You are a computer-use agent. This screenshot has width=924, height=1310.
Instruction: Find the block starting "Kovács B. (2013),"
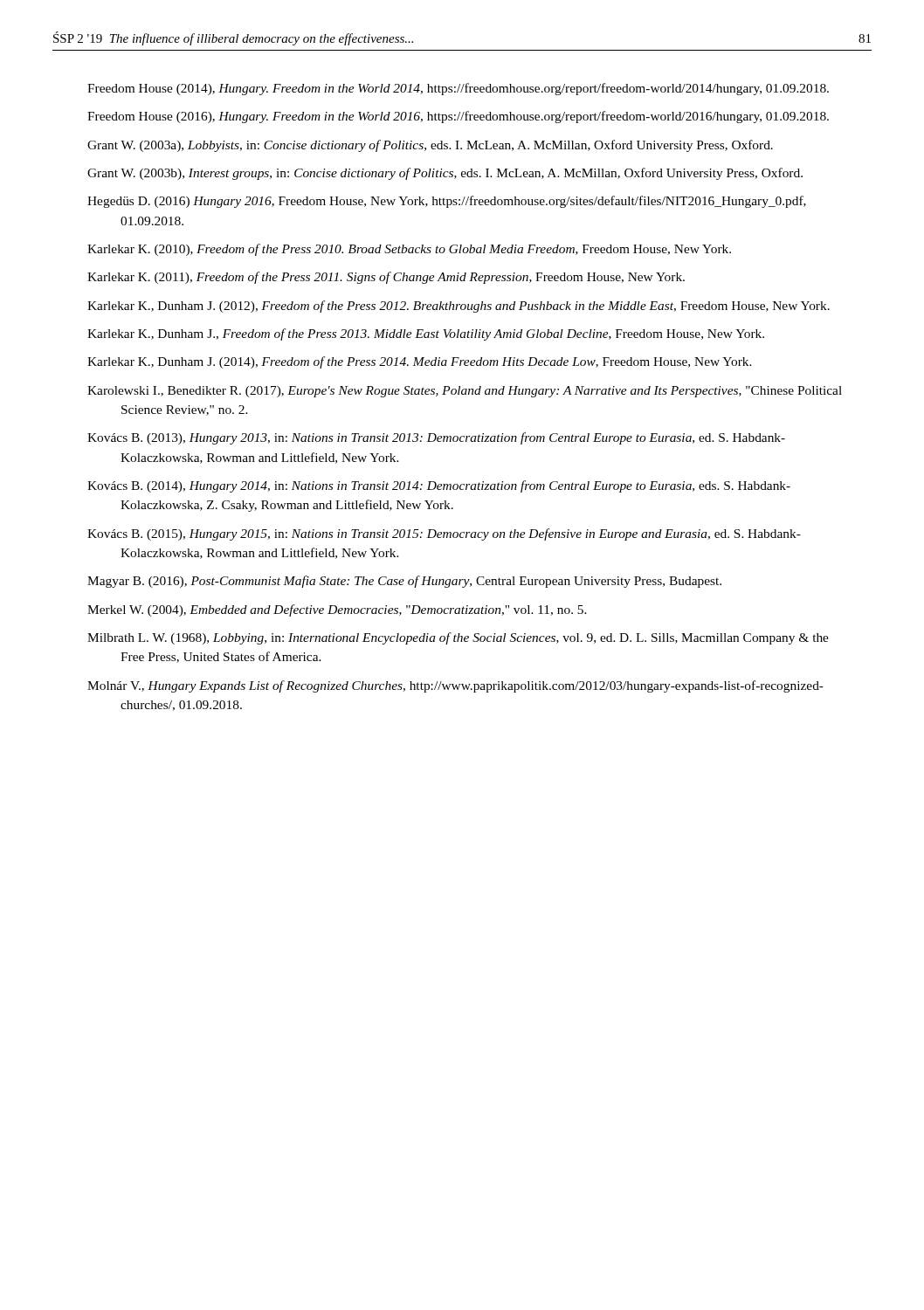coord(436,447)
